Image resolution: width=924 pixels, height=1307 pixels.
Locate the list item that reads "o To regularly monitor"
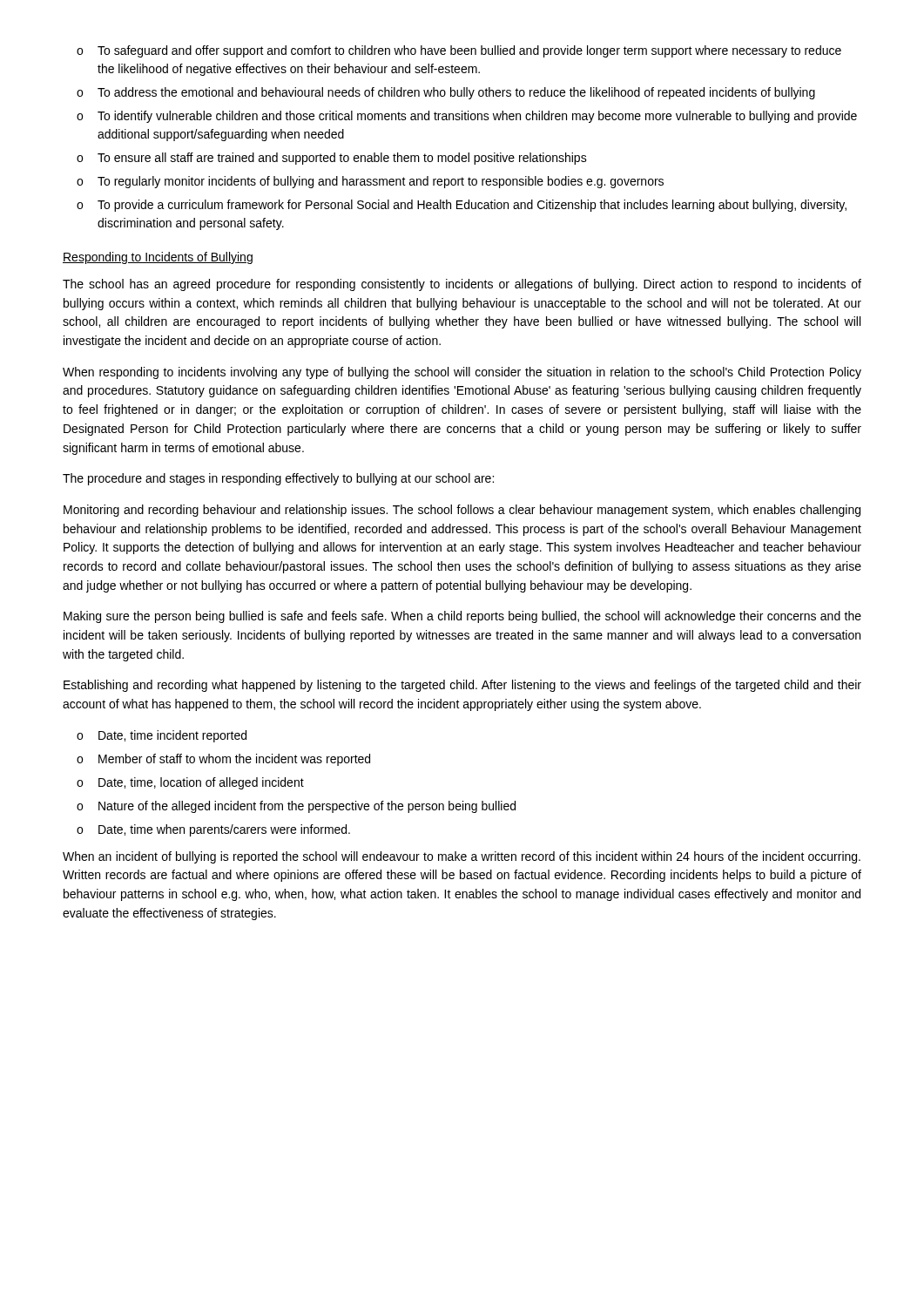[x=462, y=182]
